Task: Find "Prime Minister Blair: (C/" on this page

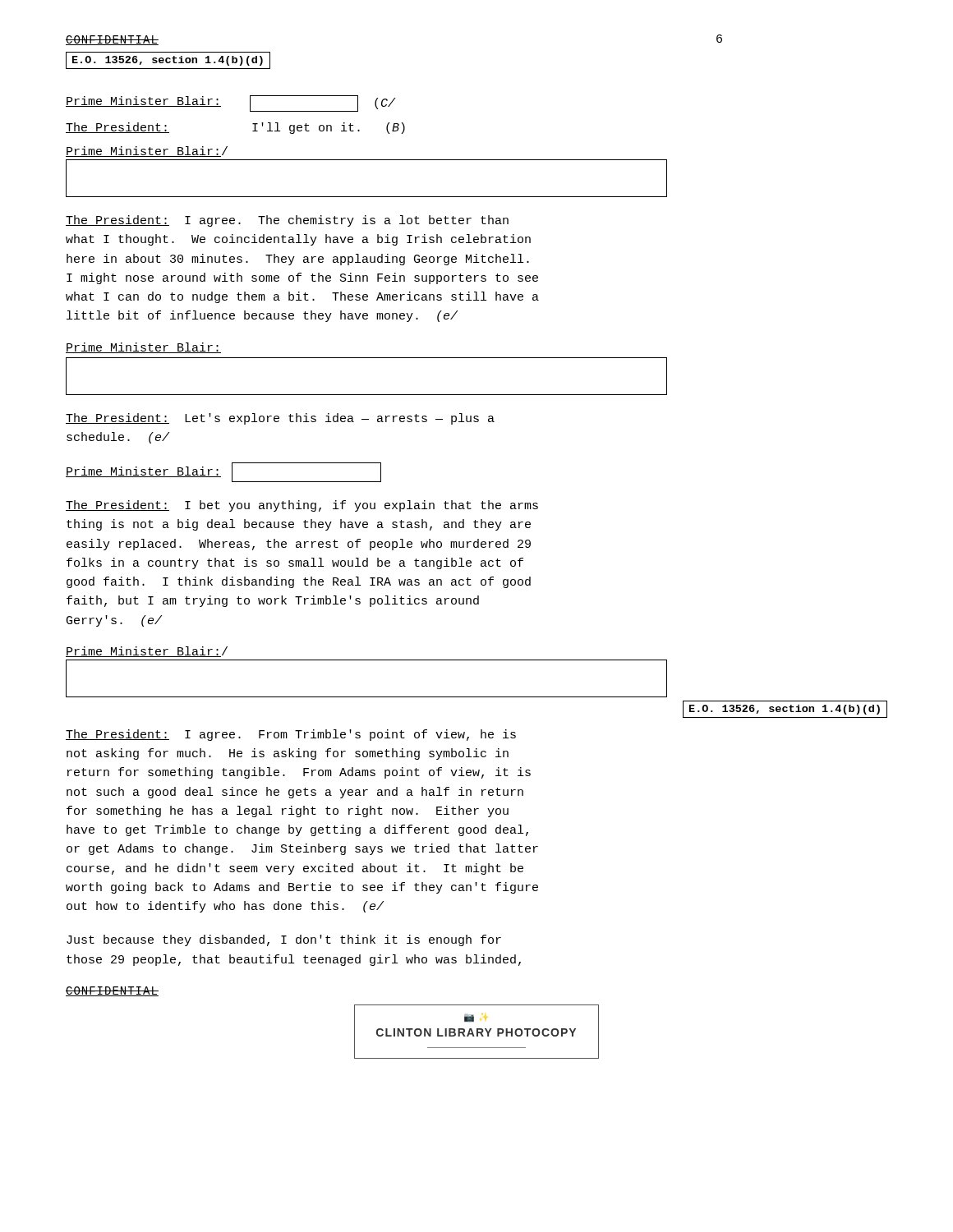Action: pos(230,103)
